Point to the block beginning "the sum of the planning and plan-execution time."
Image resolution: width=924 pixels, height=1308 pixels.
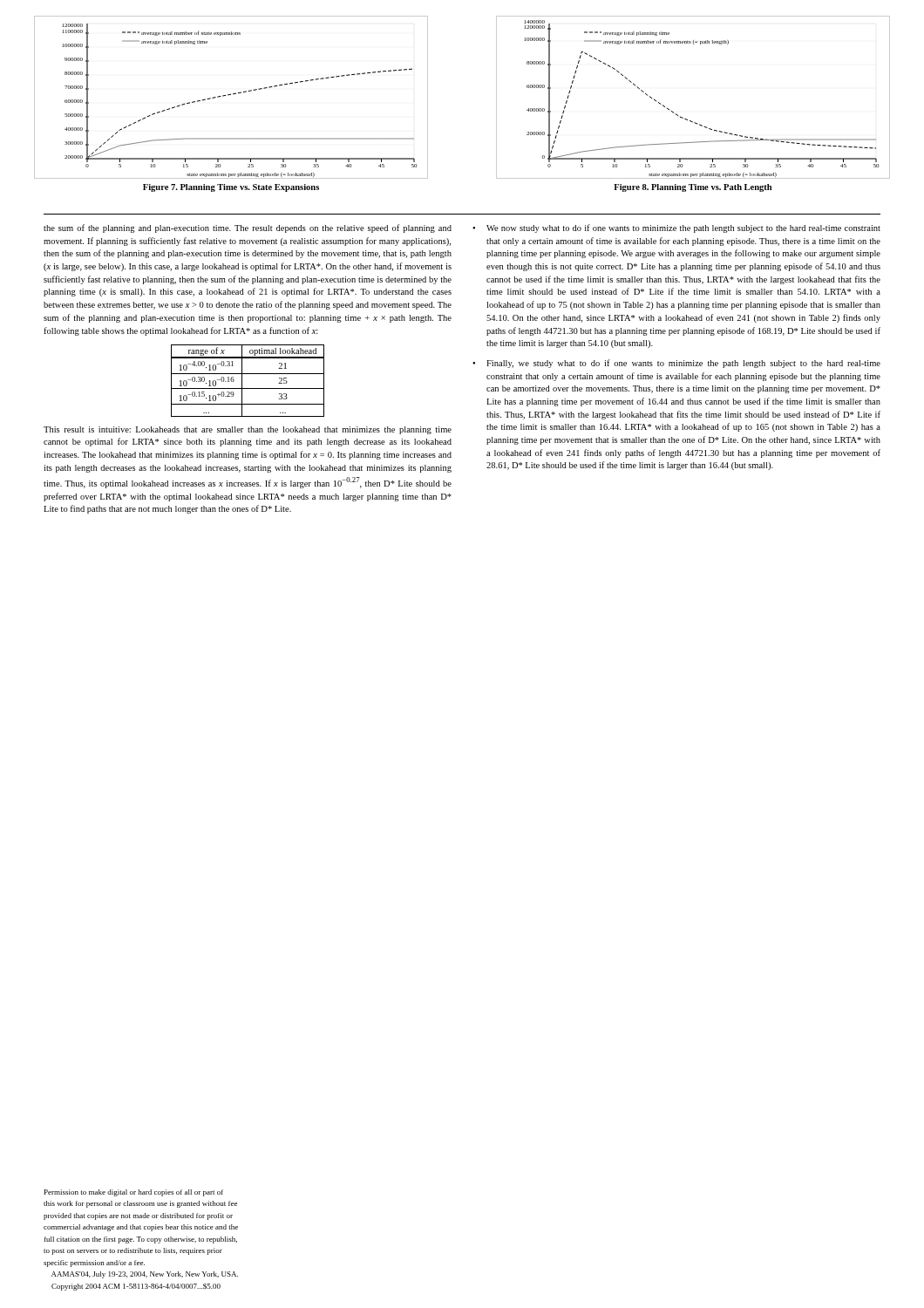248,280
